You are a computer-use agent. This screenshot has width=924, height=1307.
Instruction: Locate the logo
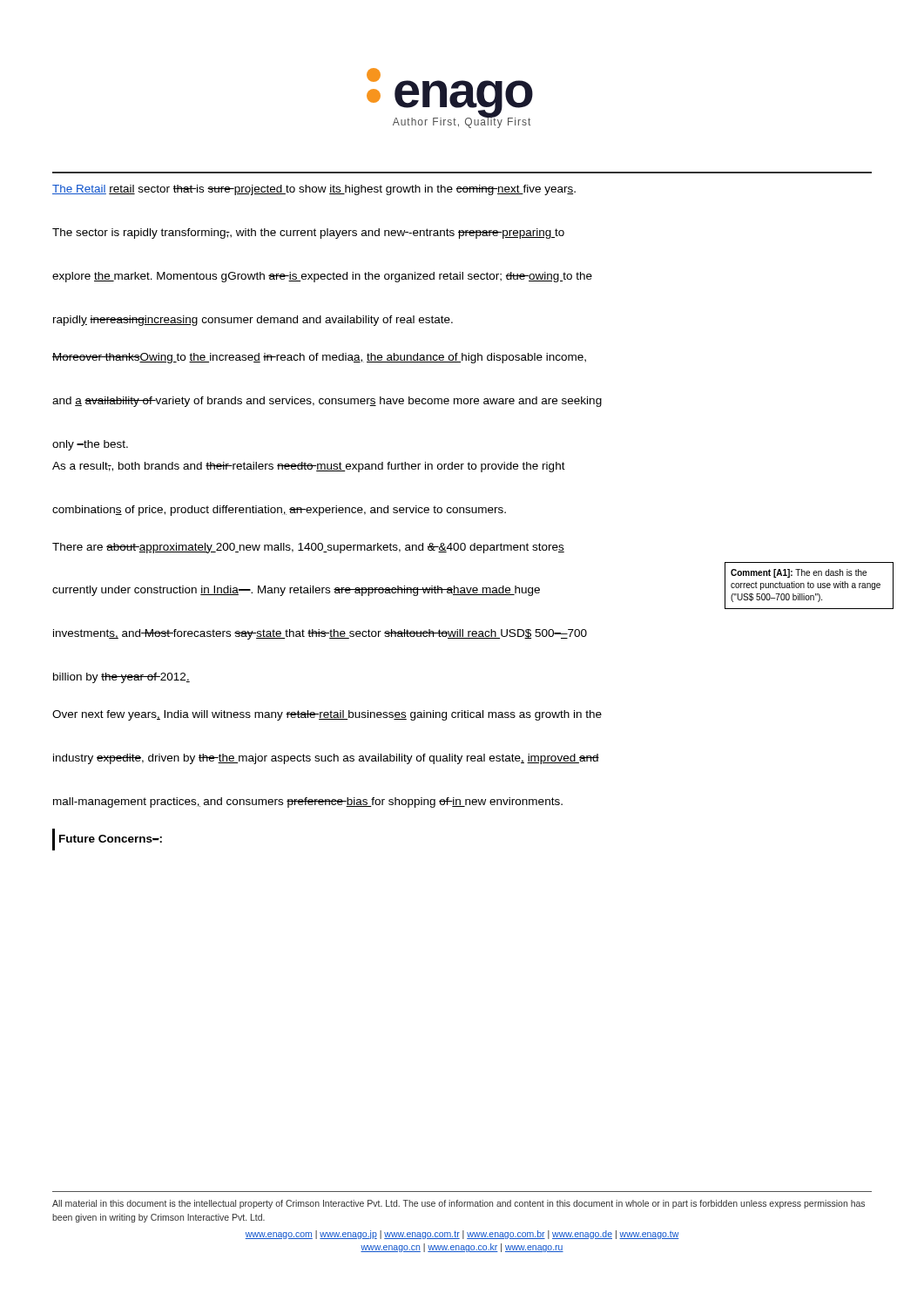coord(462,89)
